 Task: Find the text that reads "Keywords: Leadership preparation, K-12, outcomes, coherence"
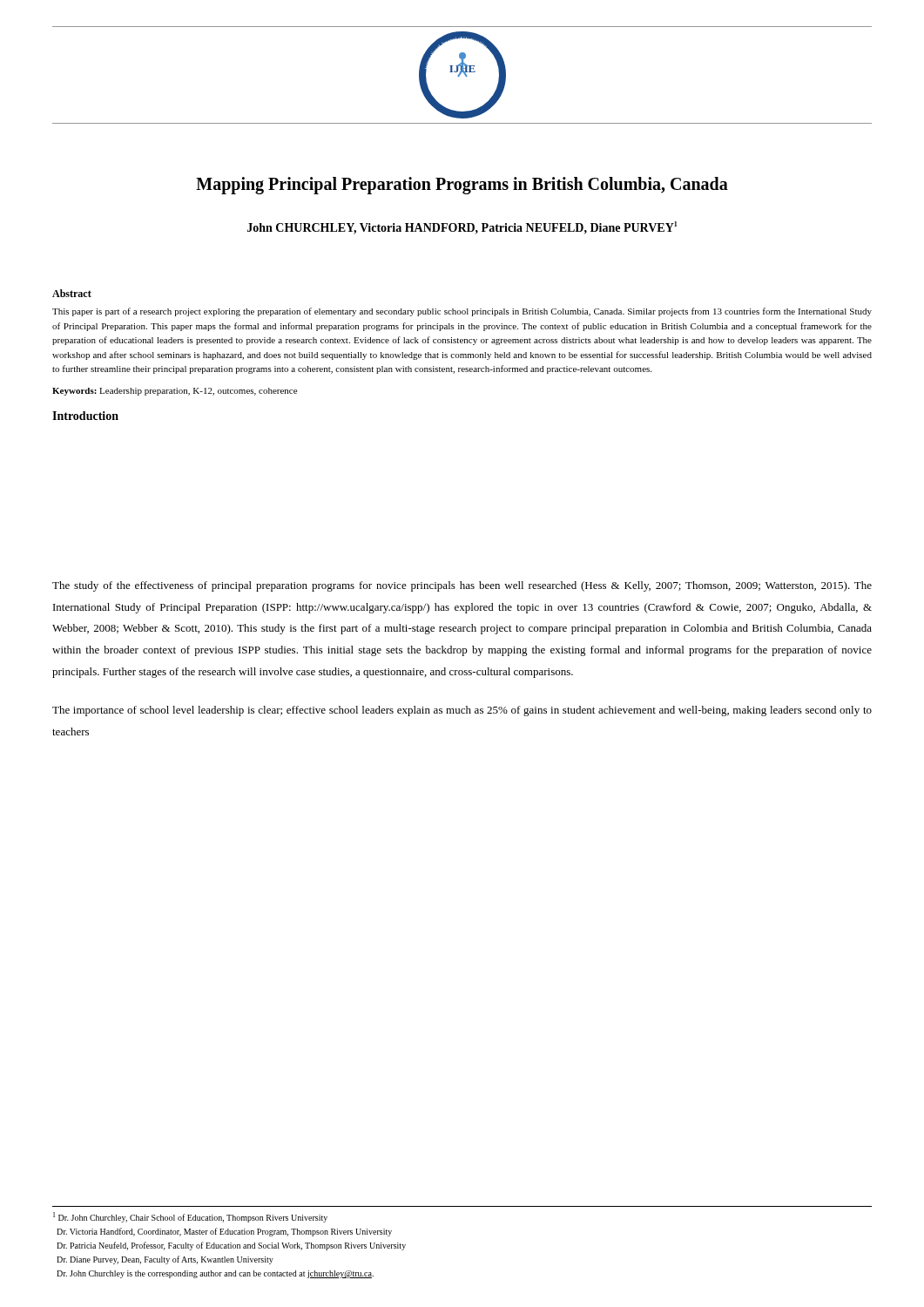coord(175,390)
